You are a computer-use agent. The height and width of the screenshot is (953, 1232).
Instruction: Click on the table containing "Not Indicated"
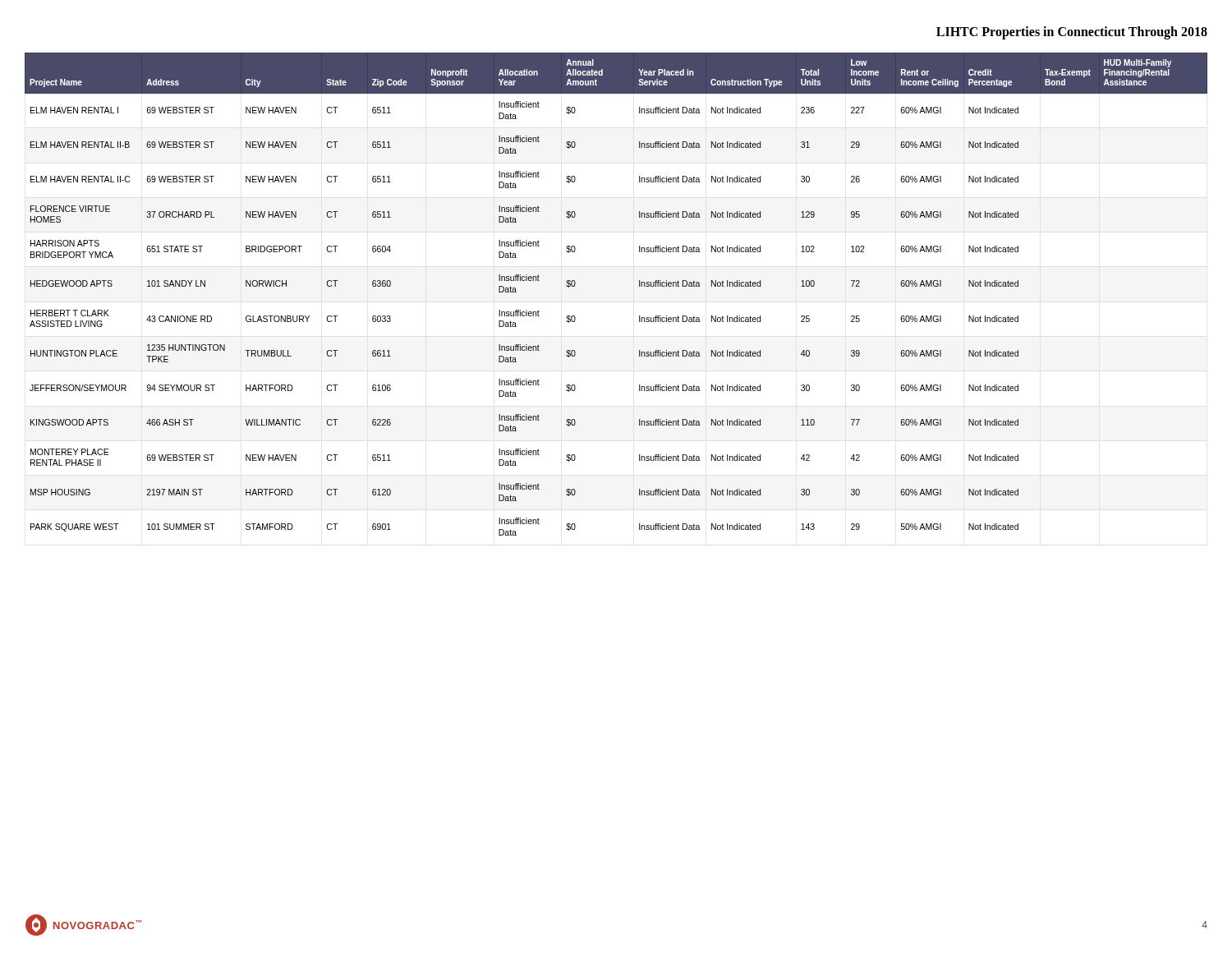pos(616,299)
